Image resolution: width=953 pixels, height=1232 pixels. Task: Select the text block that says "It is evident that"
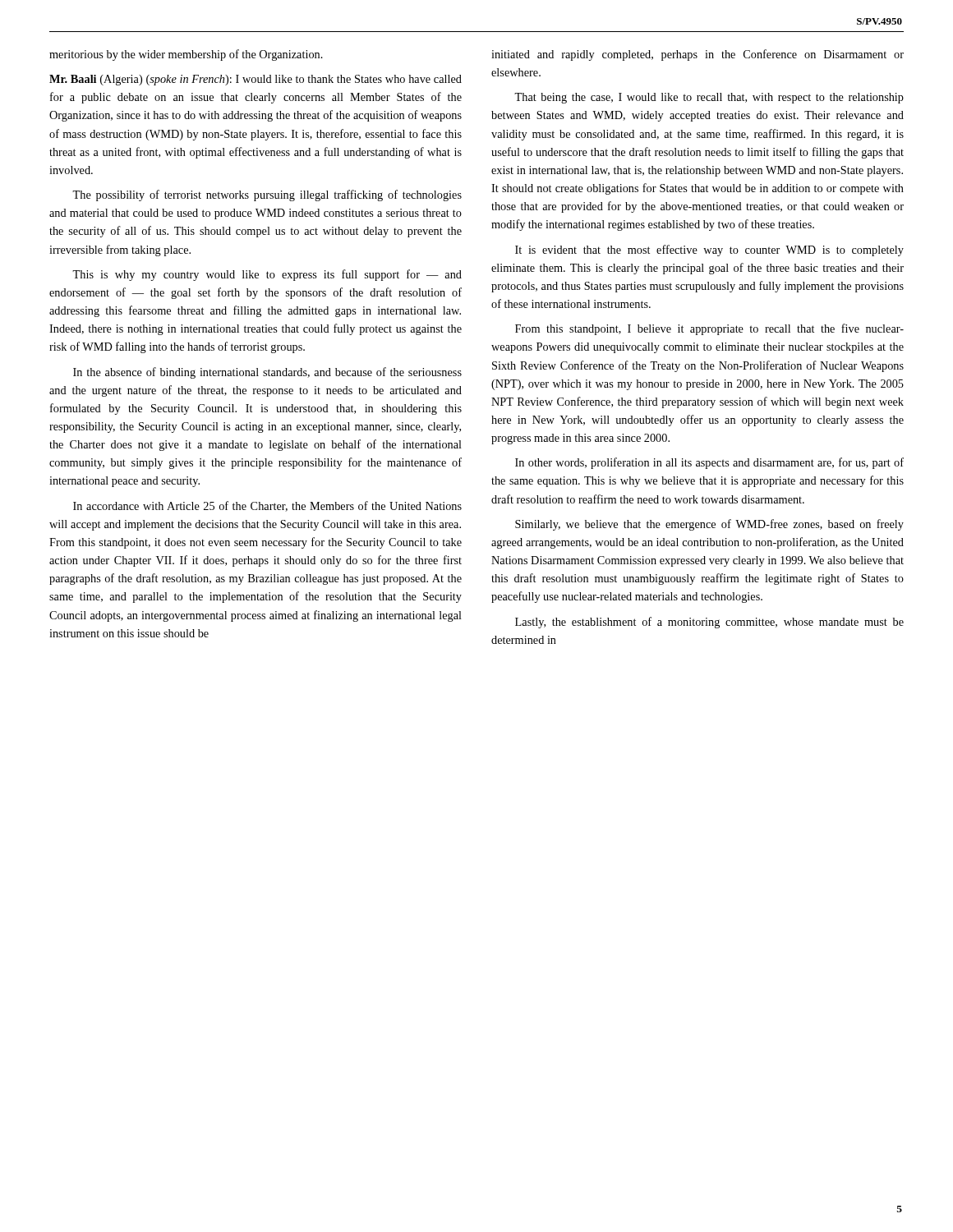(x=698, y=277)
